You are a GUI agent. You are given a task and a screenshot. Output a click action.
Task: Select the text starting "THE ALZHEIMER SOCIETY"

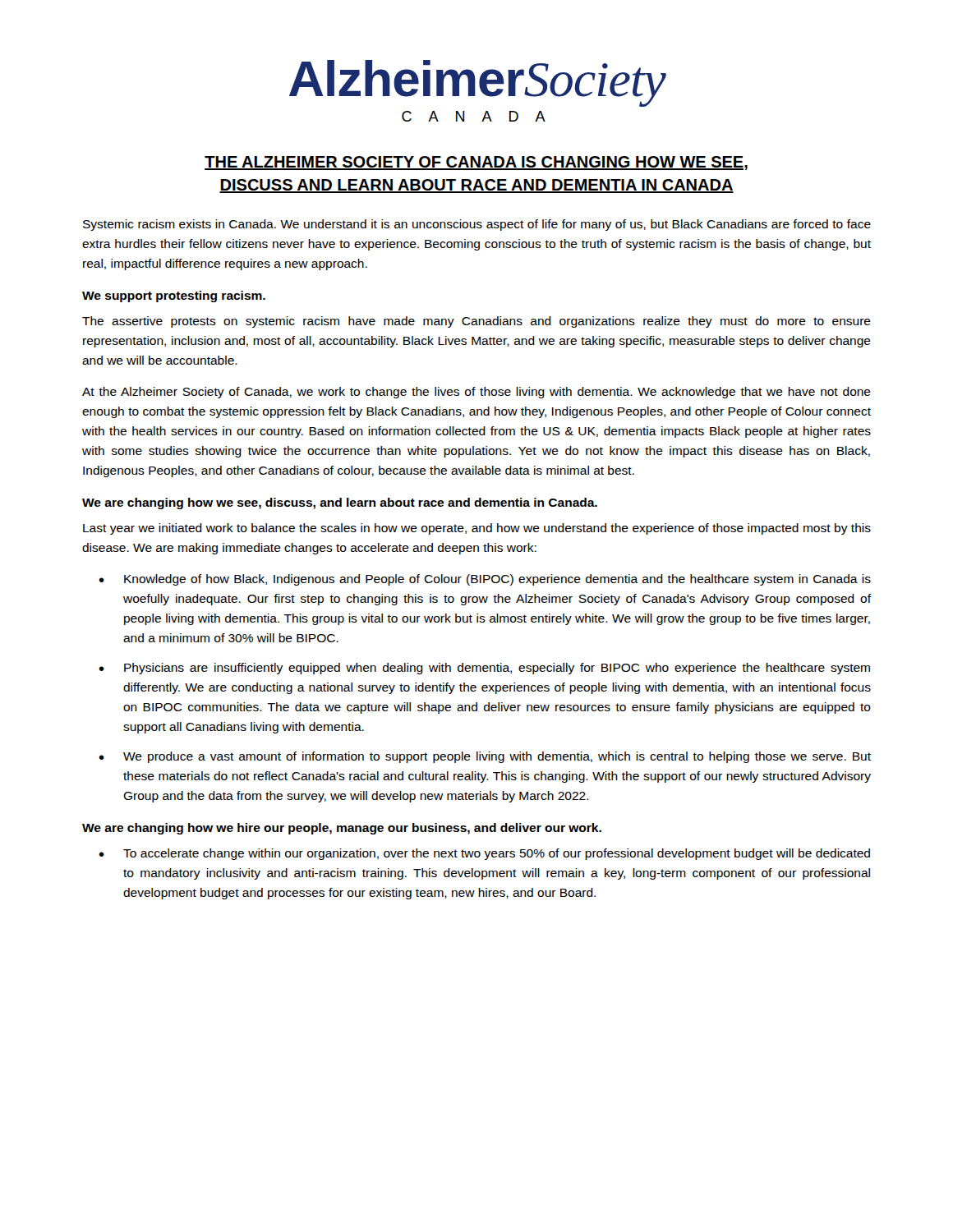476,173
